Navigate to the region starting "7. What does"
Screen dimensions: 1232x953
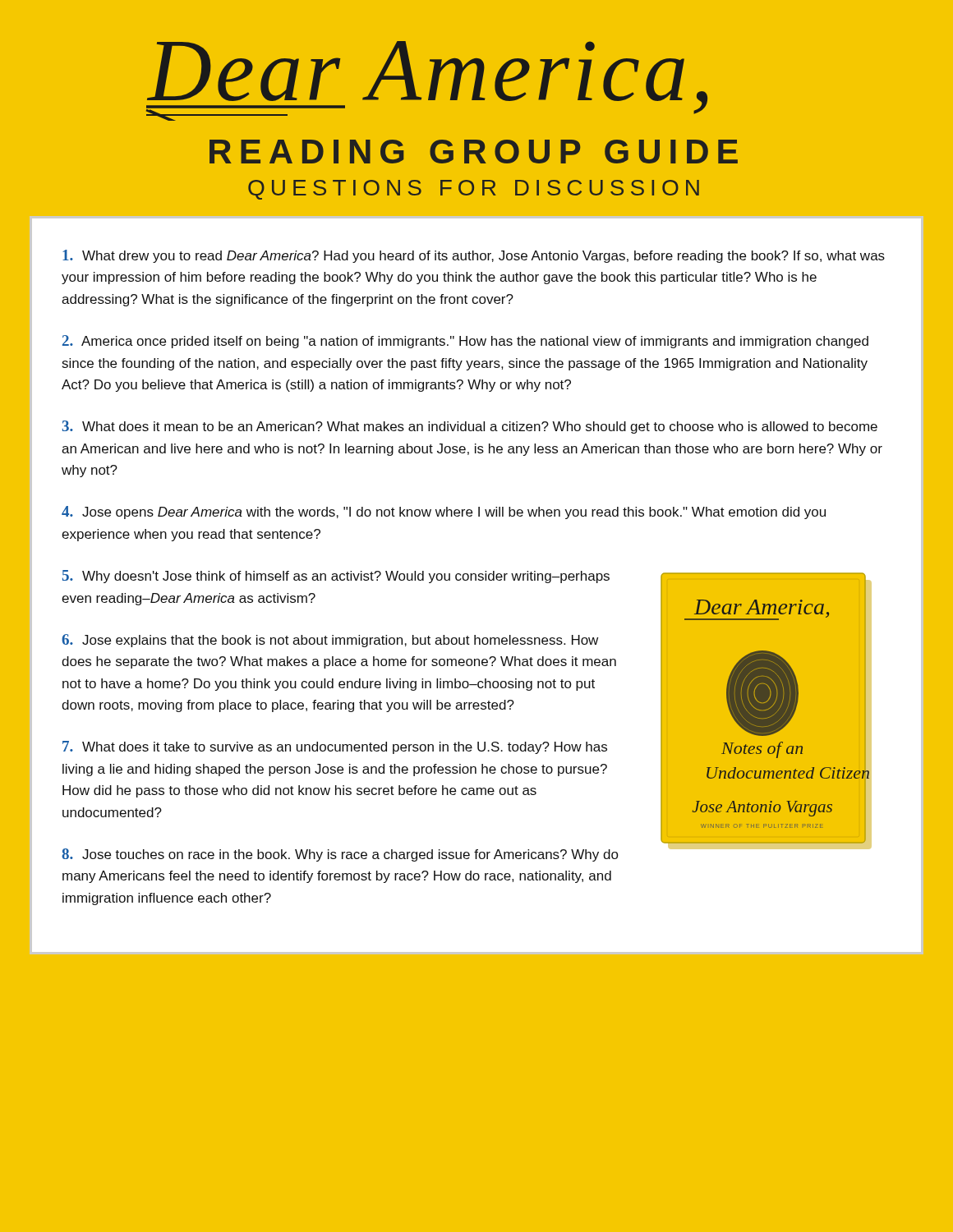coord(335,779)
